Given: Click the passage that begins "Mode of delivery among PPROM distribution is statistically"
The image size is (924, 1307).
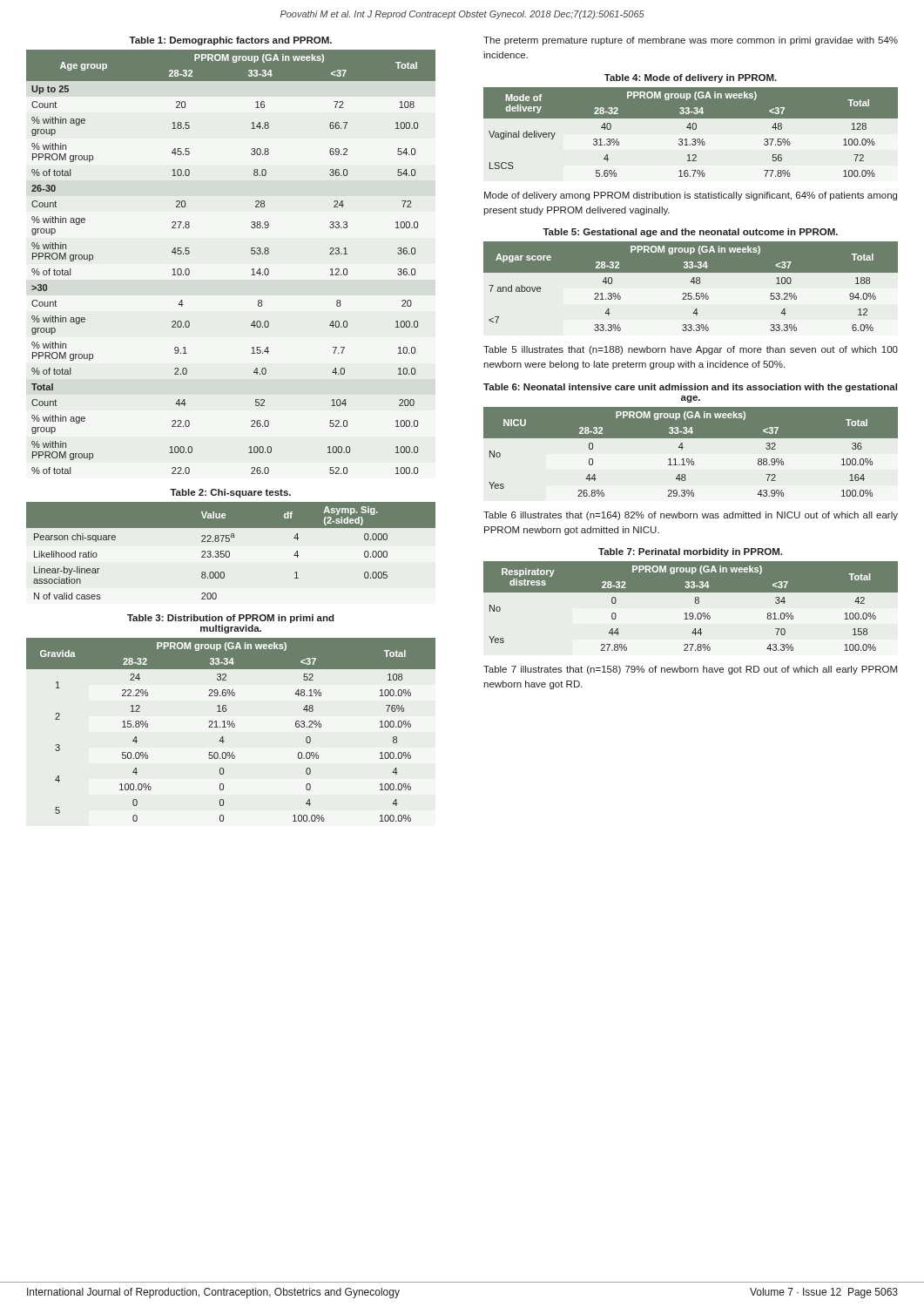Looking at the screenshot, I should (691, 202).
